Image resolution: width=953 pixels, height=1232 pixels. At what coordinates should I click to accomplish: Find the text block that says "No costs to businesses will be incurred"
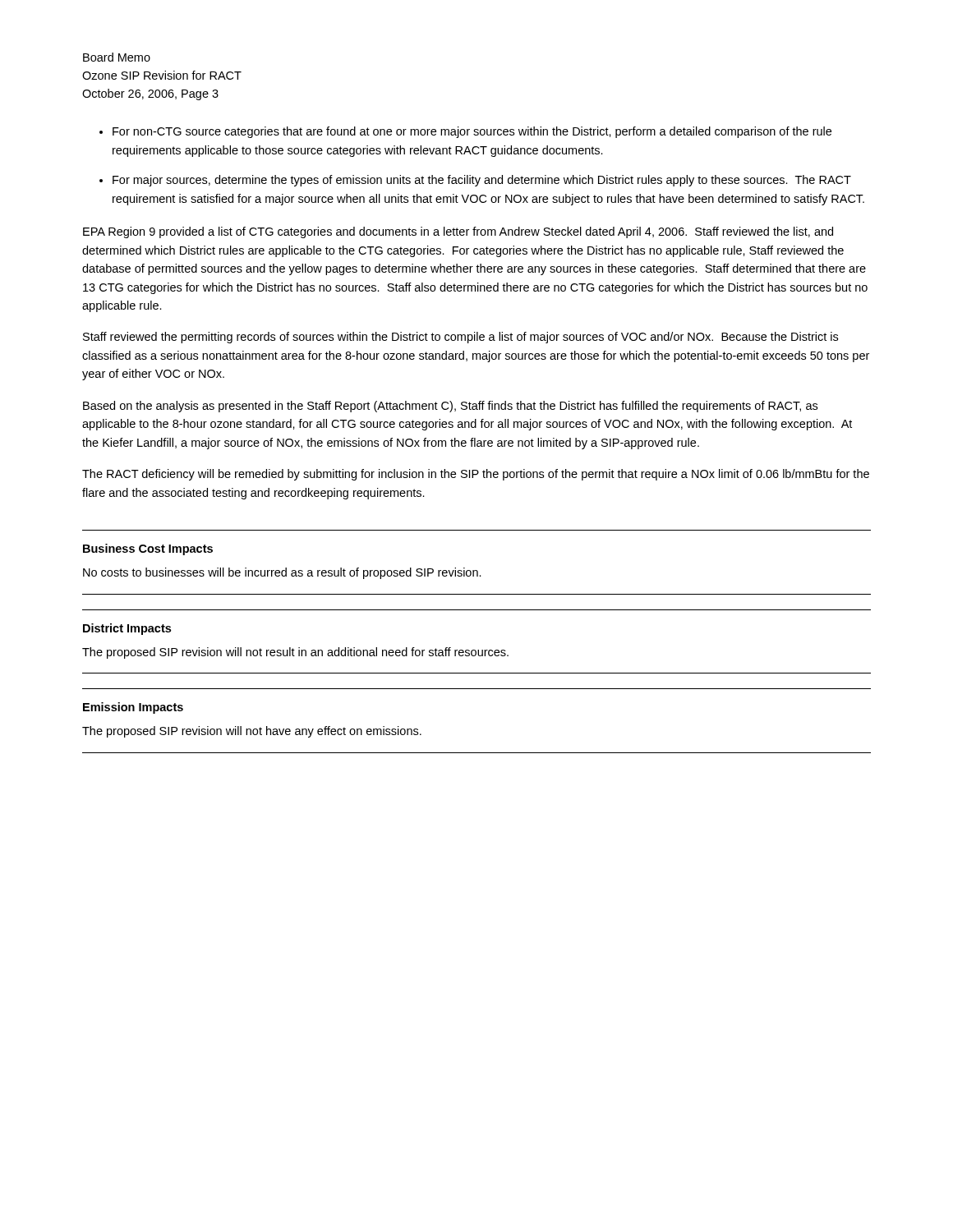tap(282, 573)
